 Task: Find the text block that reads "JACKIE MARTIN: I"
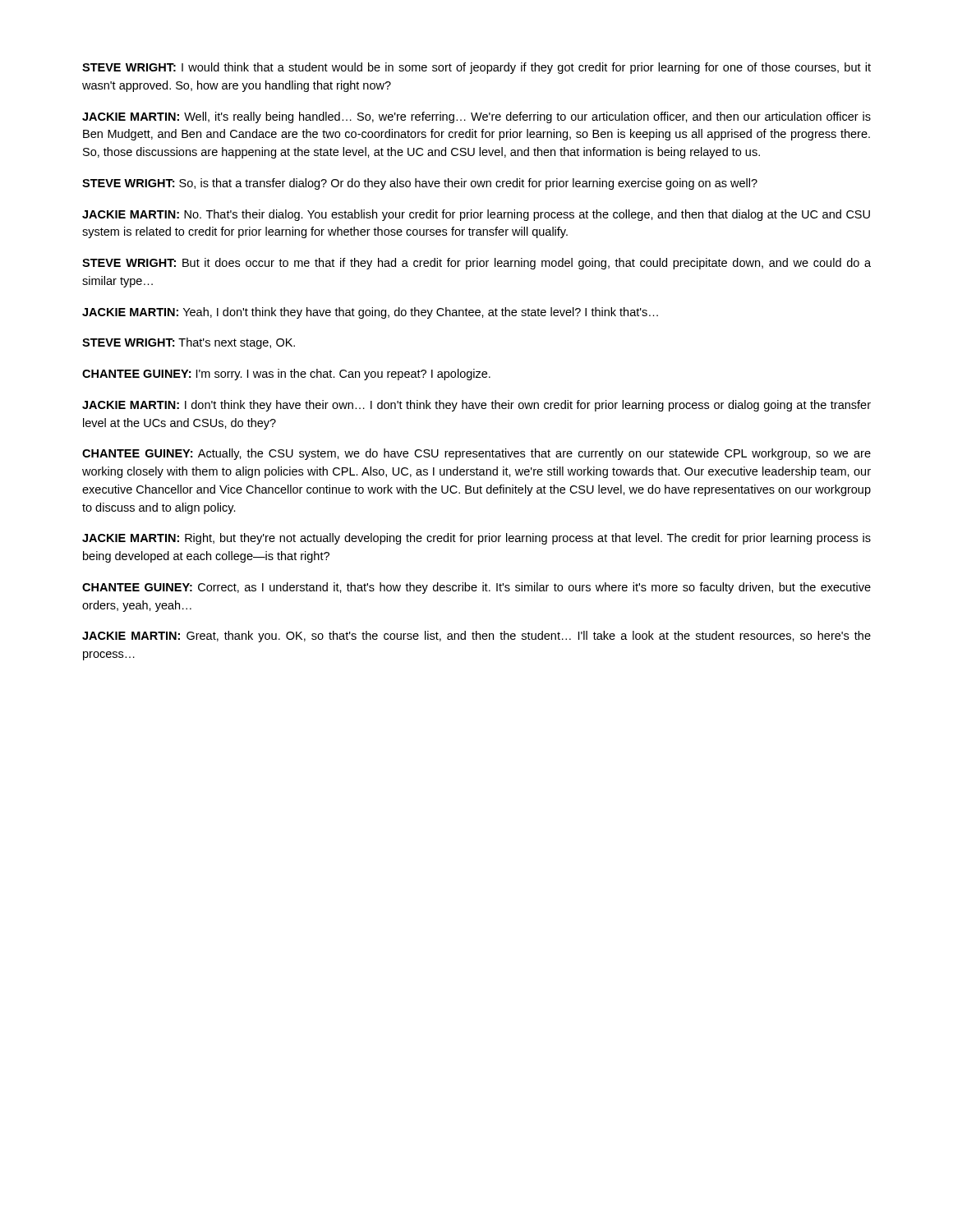[x=476, y=414]
